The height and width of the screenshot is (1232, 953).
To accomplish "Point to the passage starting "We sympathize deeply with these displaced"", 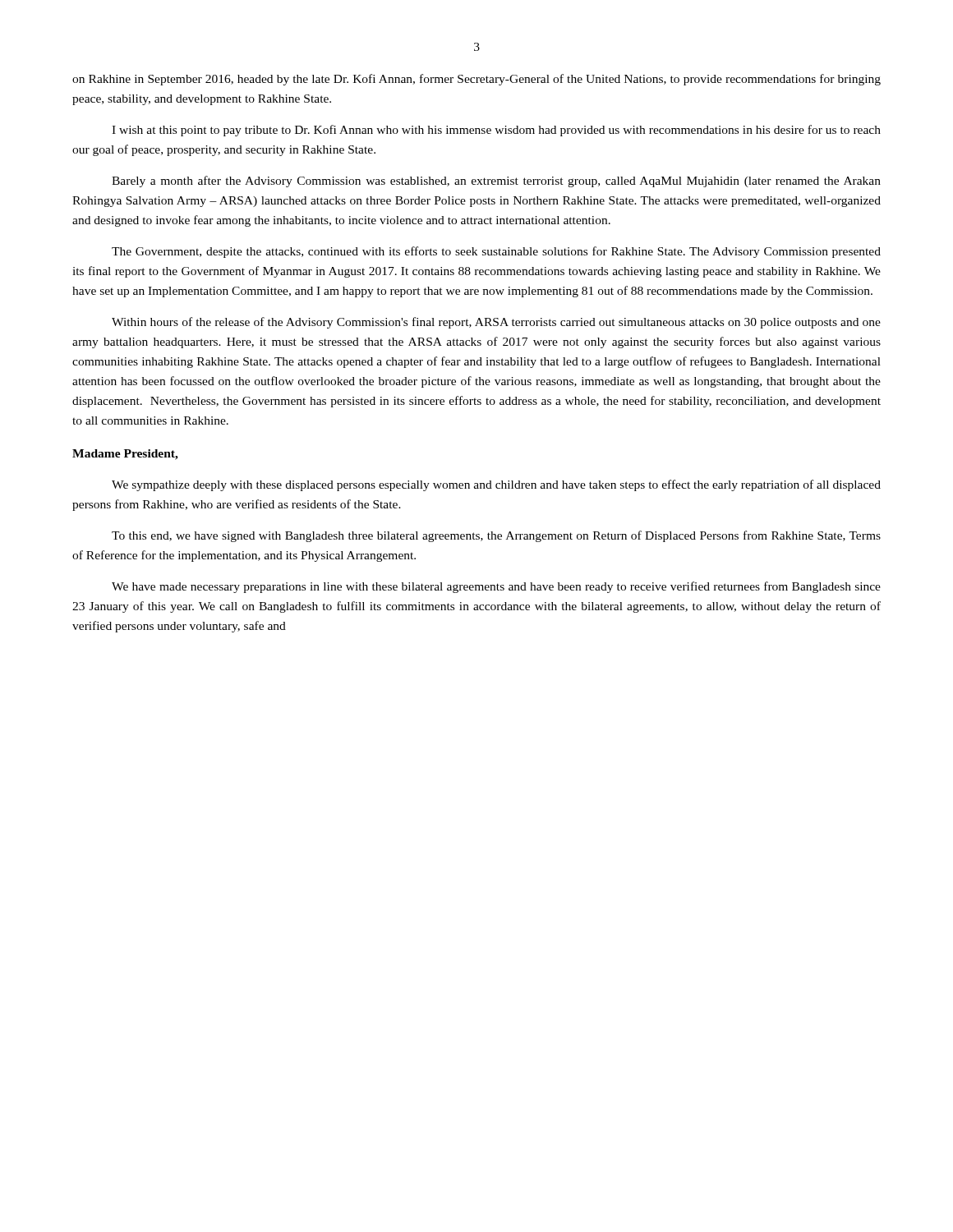I will click(476, 495).
